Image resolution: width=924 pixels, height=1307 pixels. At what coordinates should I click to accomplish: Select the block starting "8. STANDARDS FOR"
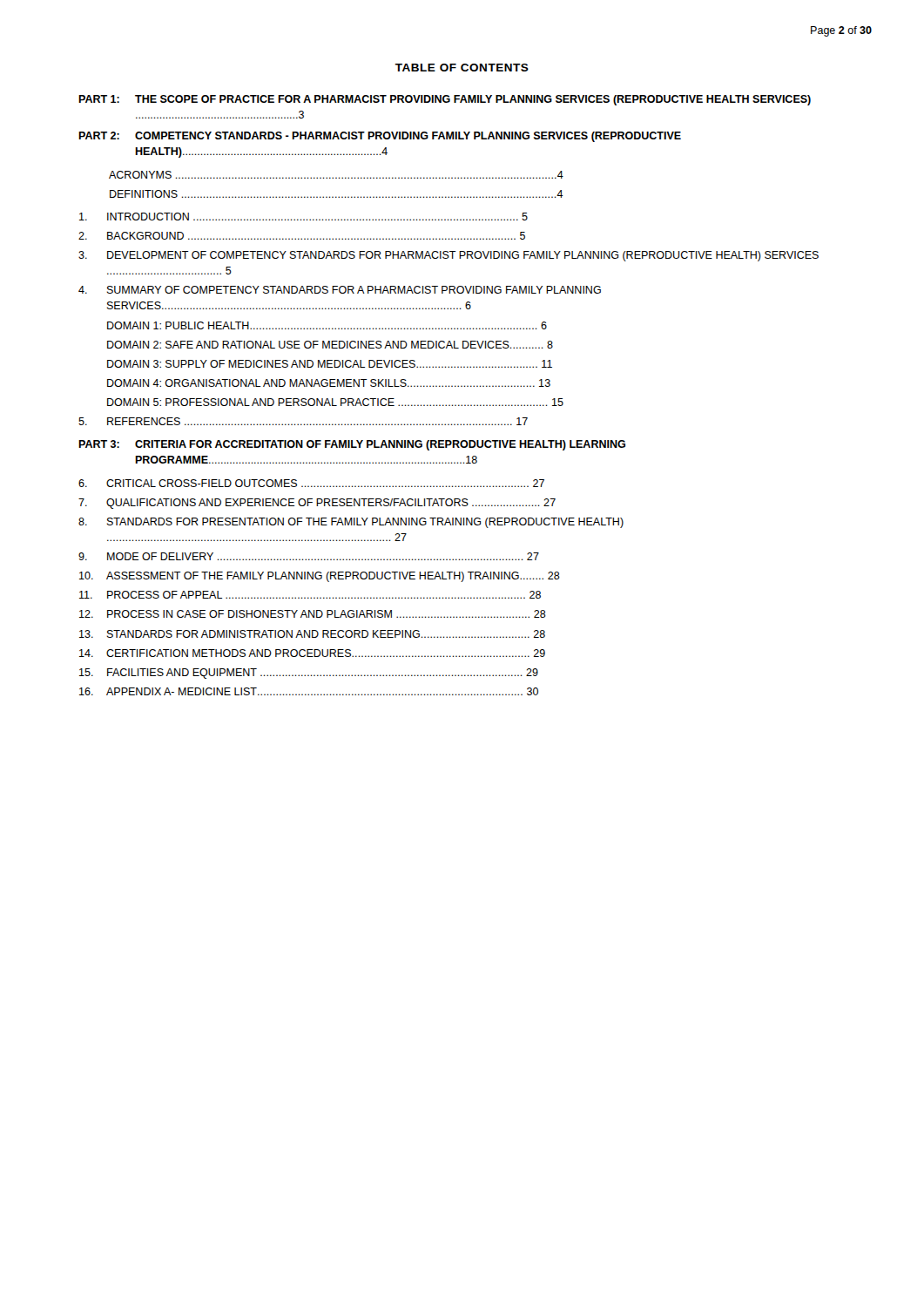(x=462, y=530)
